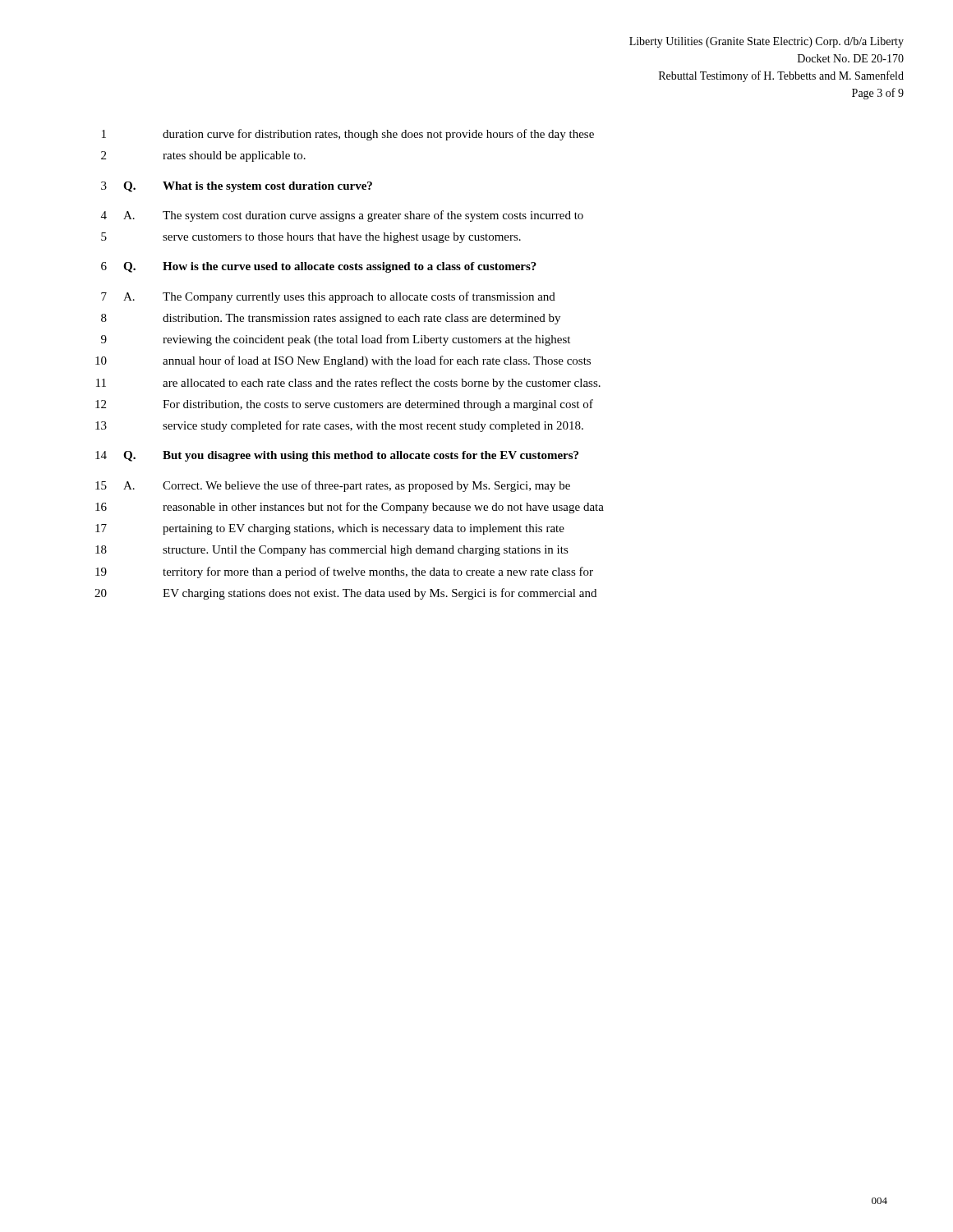Find the block on this page that starts "6 Q. How"
The image size is (953, 1232).
476,266
